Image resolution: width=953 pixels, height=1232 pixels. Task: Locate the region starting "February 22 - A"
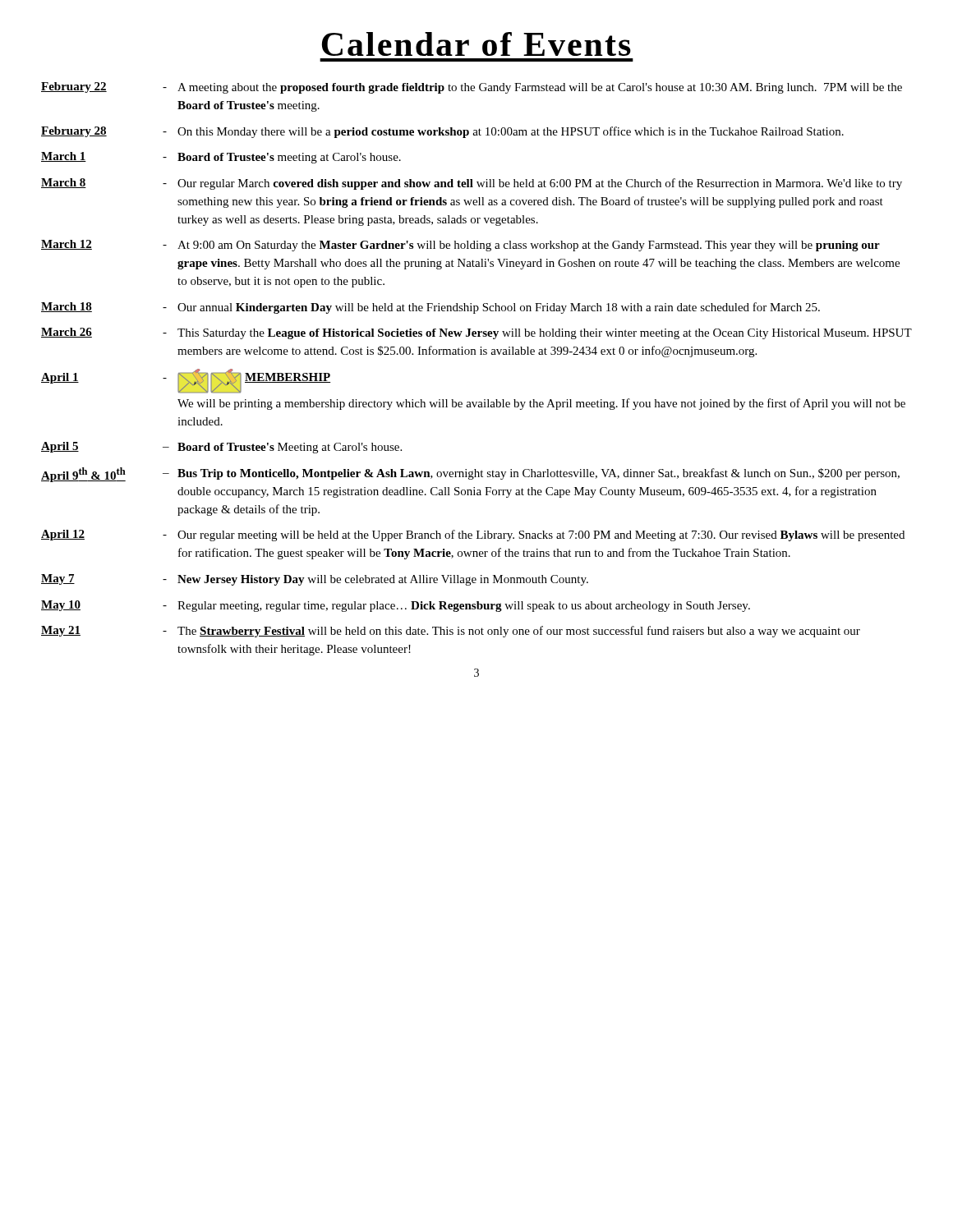pos(476,97)
